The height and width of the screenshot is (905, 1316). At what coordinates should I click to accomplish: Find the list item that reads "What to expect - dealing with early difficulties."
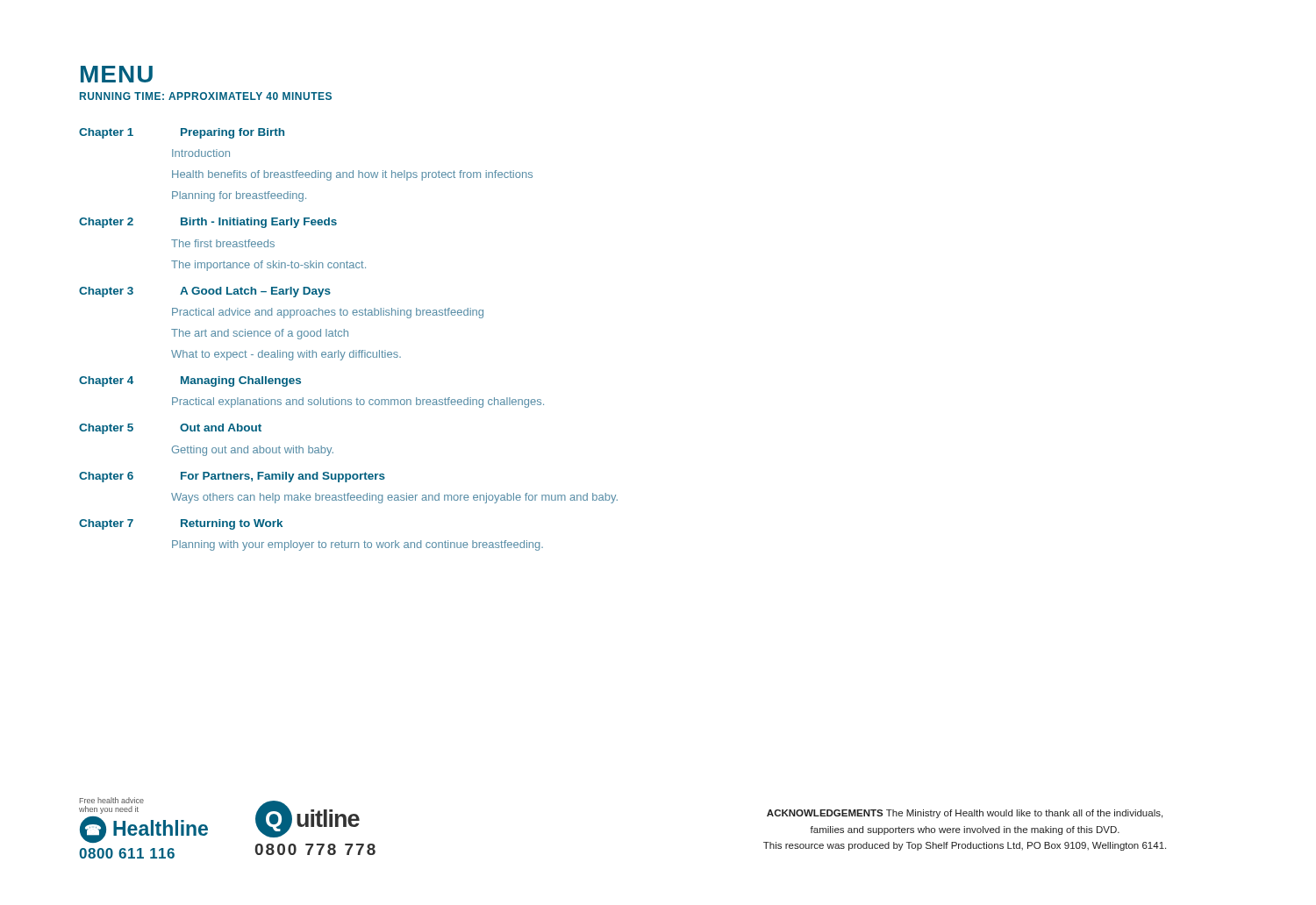[286, 355]
